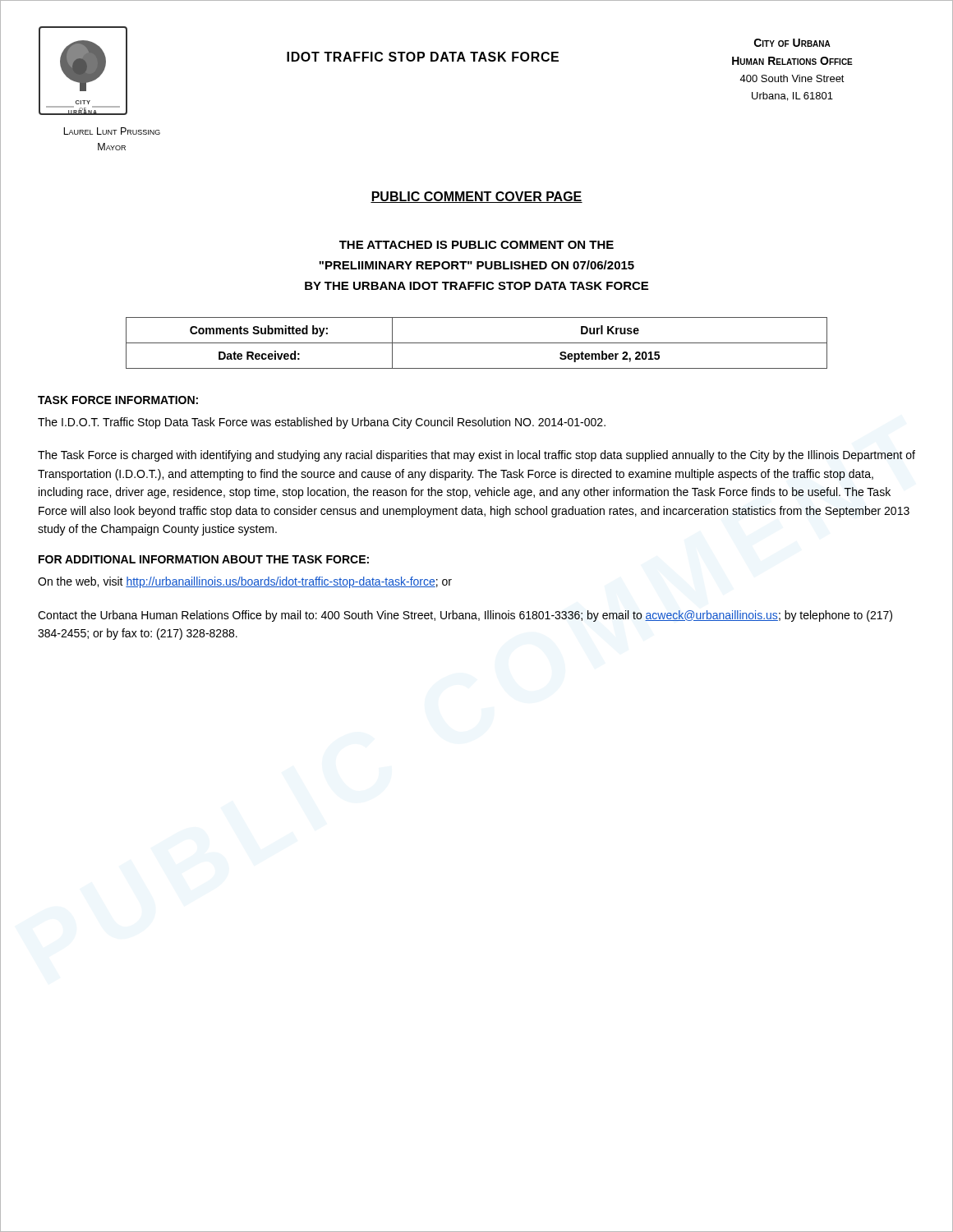
Task: Locate the table with the text "Durl Kruse"
Action: 476,343
